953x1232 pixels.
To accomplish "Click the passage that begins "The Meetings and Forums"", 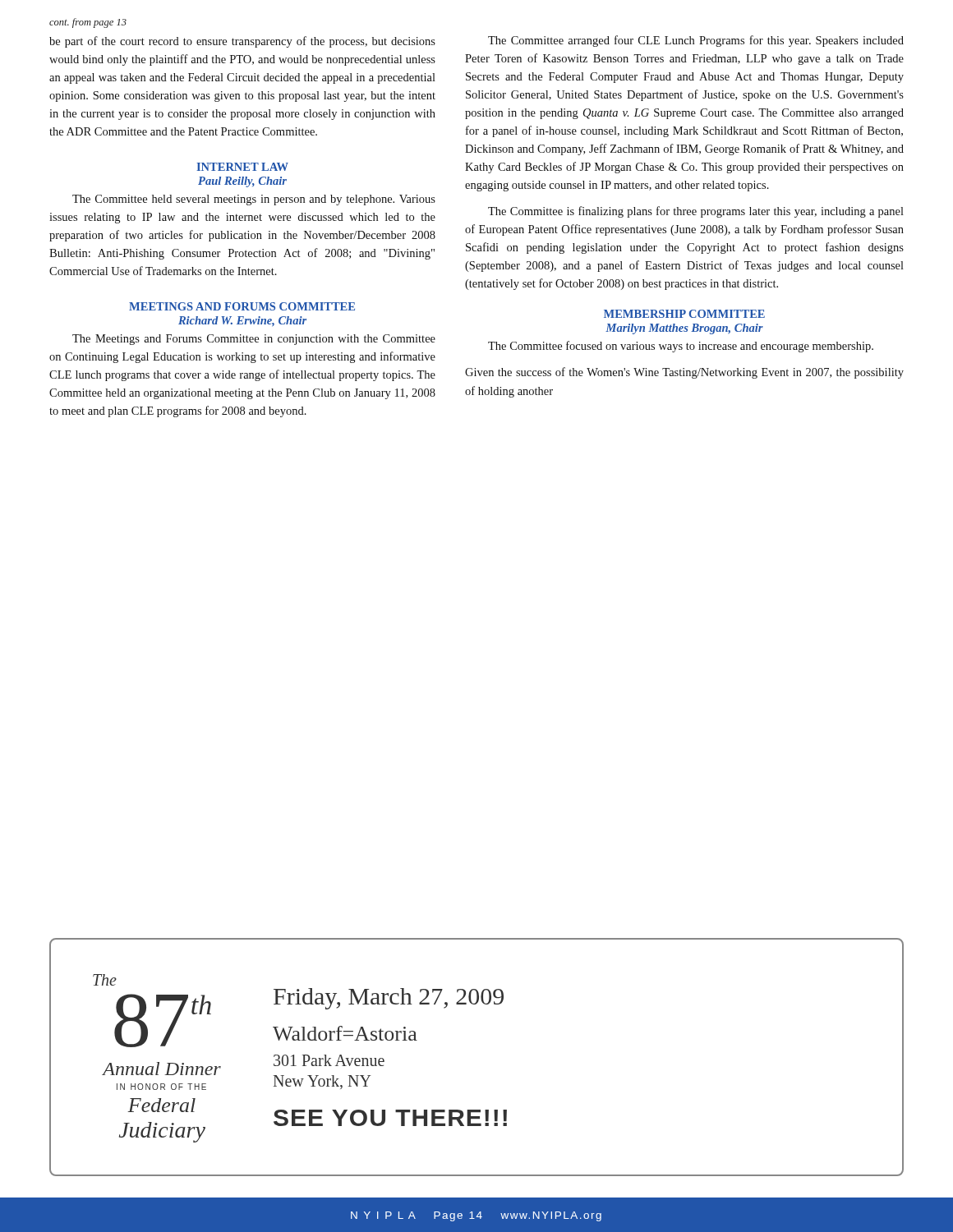I will (x=242, y=375).
